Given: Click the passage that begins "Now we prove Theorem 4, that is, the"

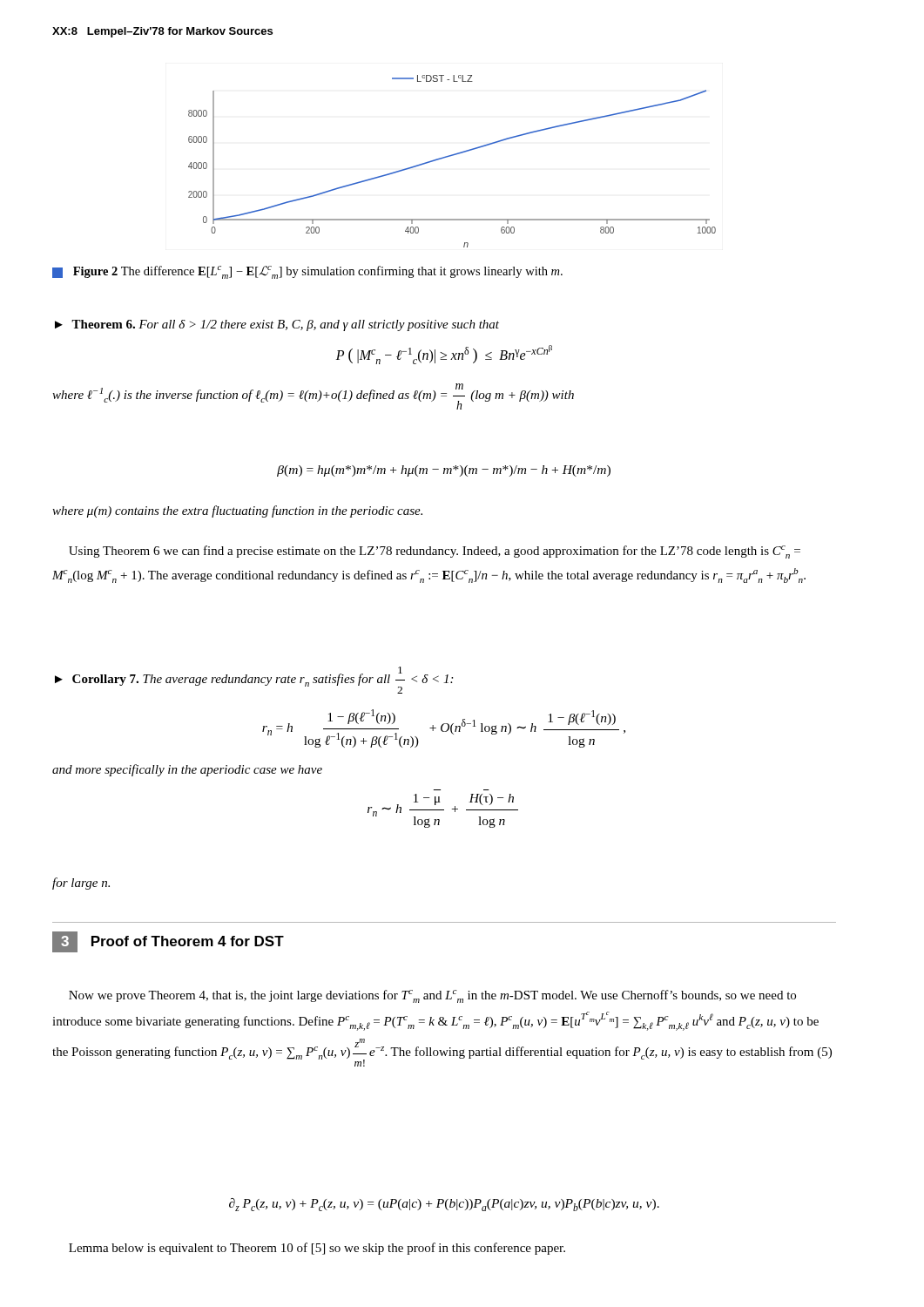Looking at the screenshot, I should click(x=442, y=1029).
